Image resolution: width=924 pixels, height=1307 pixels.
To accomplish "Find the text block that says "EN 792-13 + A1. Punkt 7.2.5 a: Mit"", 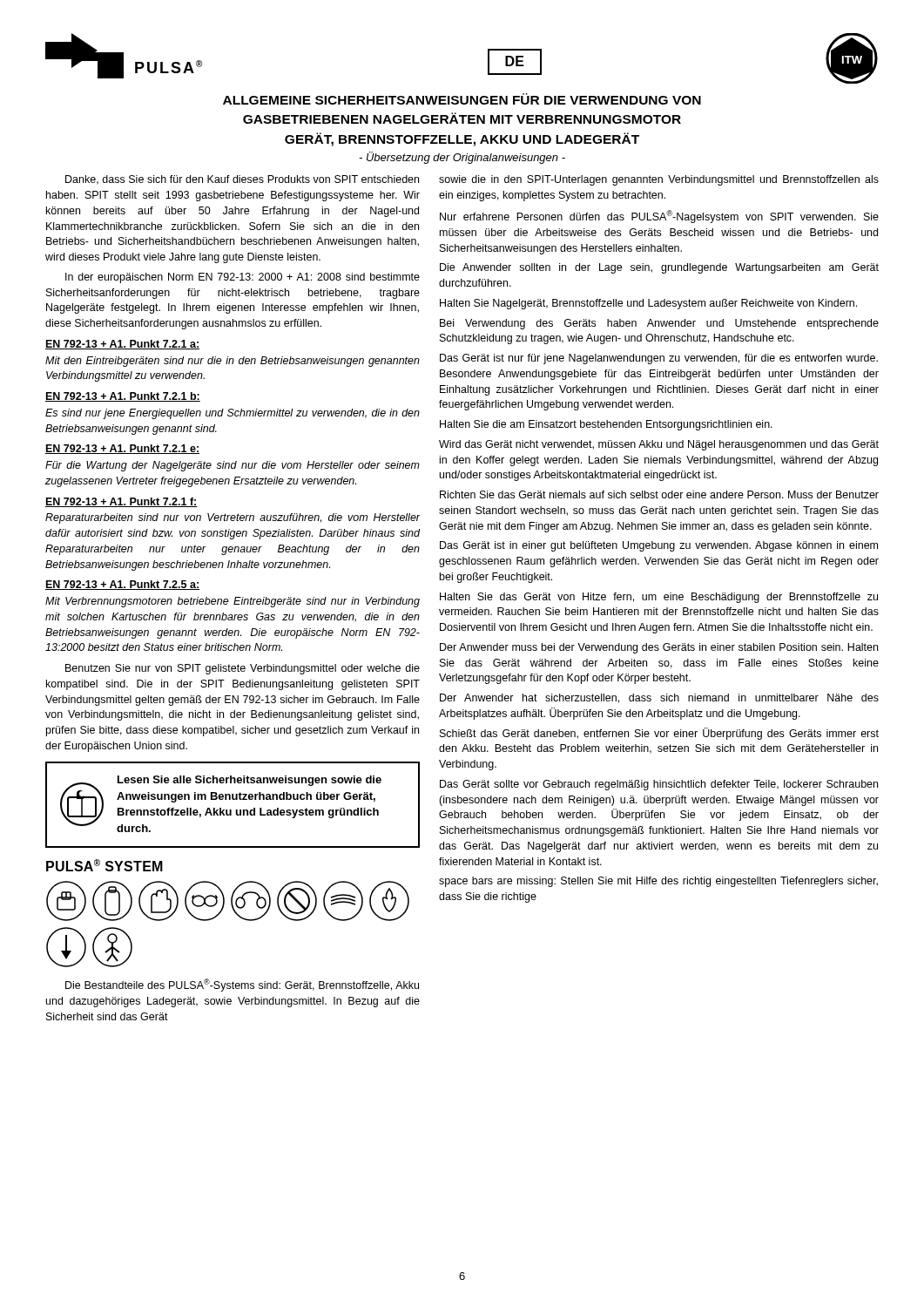I will 233,617.
